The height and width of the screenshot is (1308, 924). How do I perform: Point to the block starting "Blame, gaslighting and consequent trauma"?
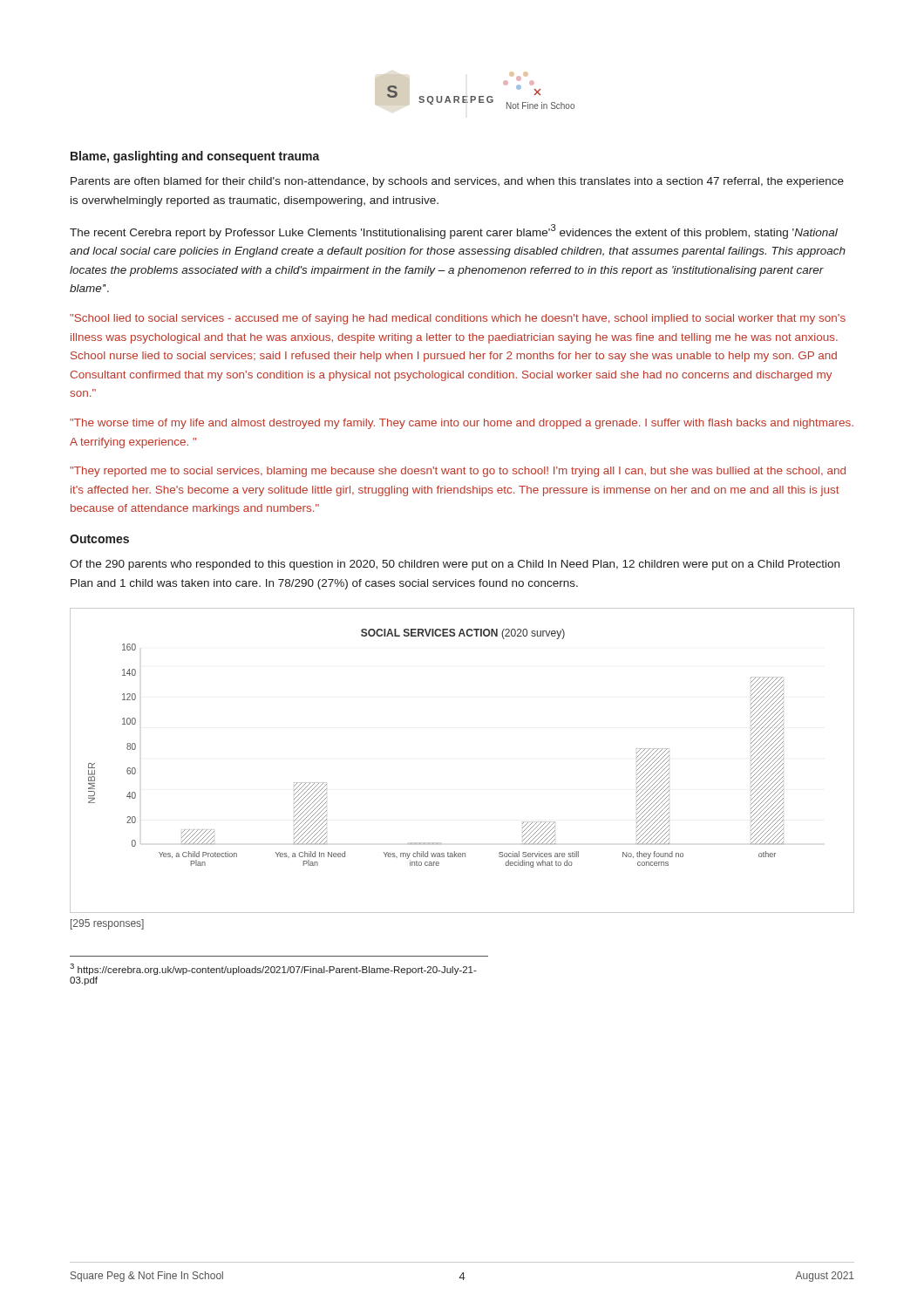(195, 156)
